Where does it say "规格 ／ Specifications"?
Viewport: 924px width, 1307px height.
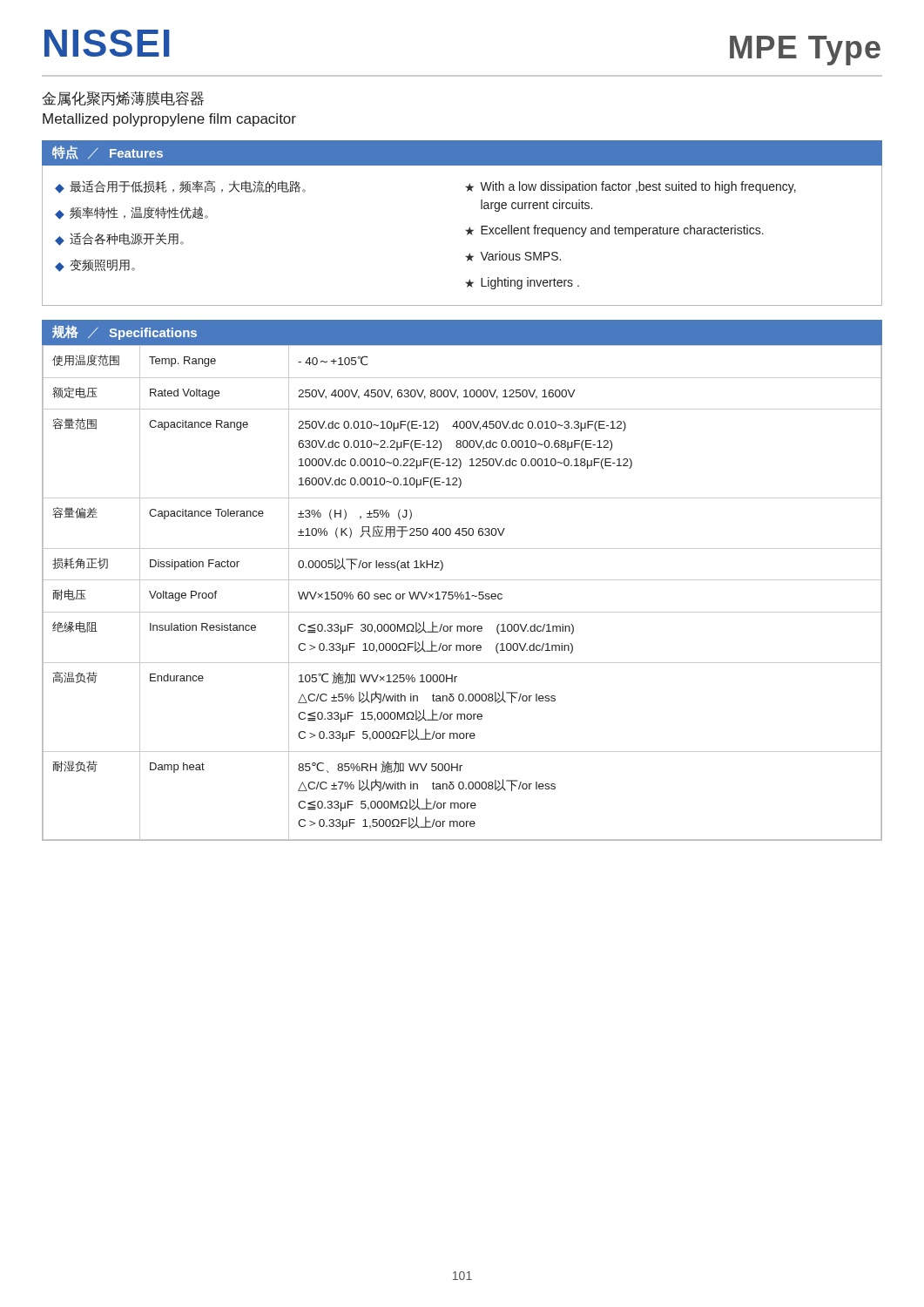point(125,332)
